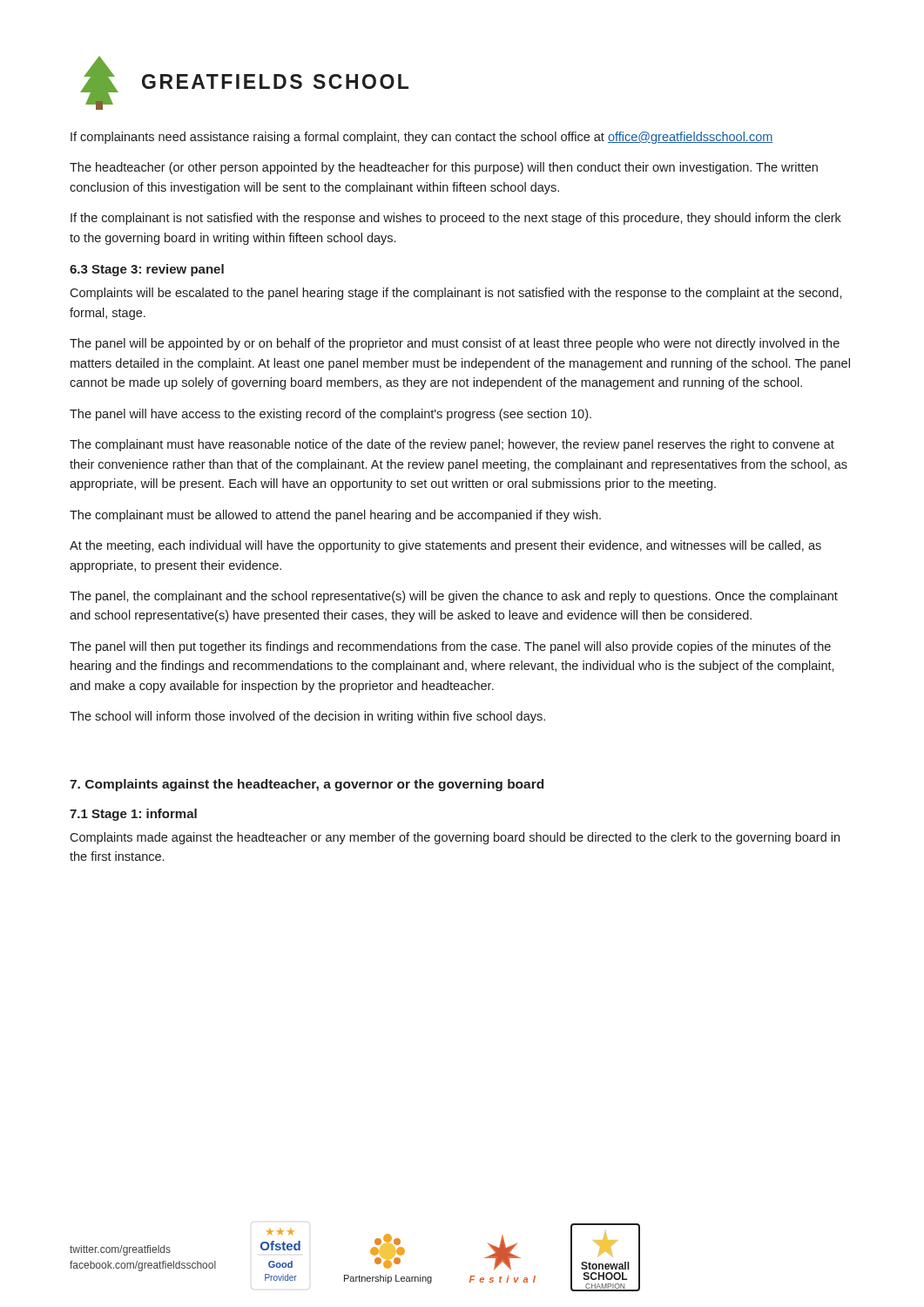Select the text starting "The panel will be"

pos(460,363)
